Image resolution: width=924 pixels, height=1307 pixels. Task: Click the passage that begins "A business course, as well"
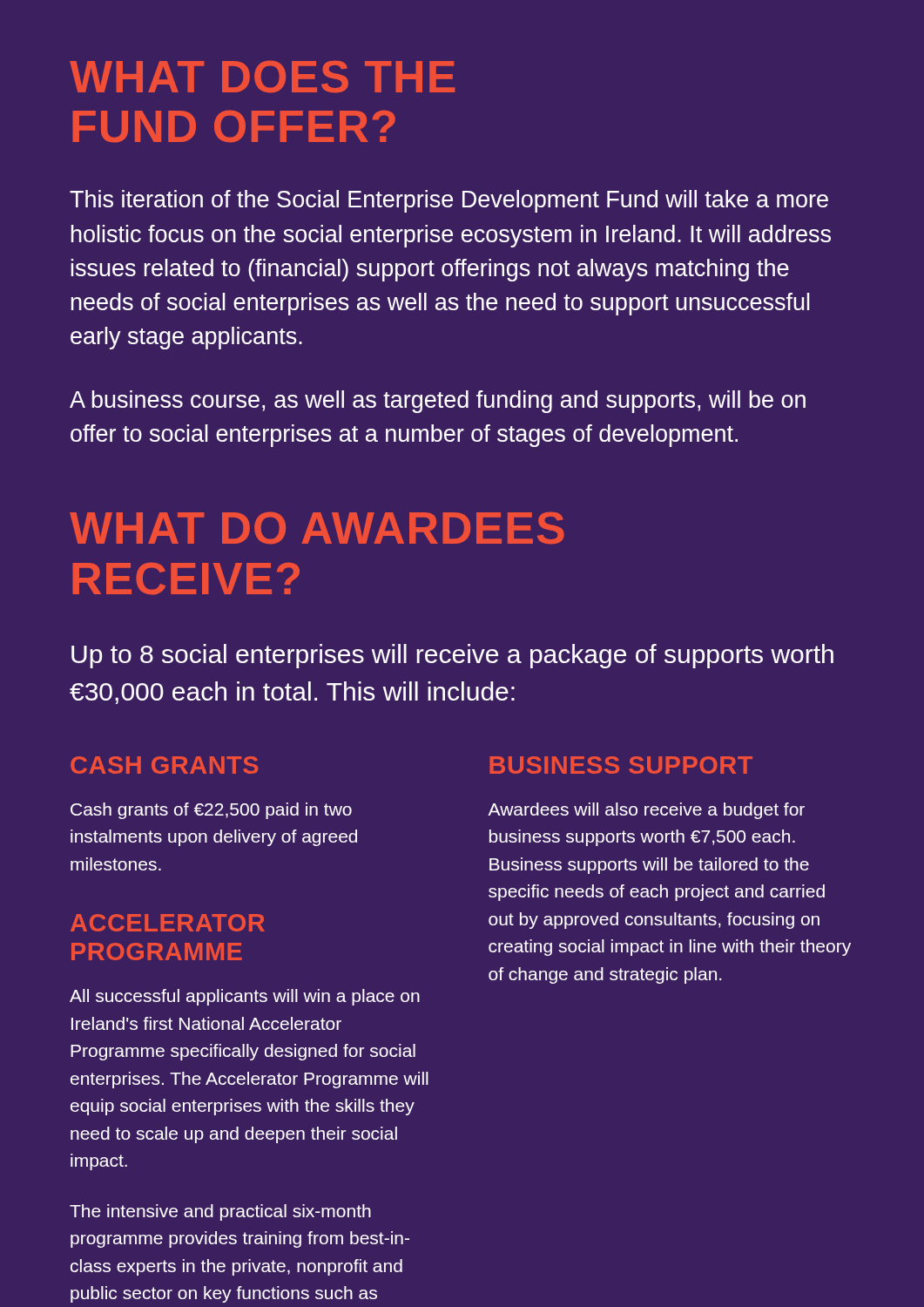coord(462,418)
